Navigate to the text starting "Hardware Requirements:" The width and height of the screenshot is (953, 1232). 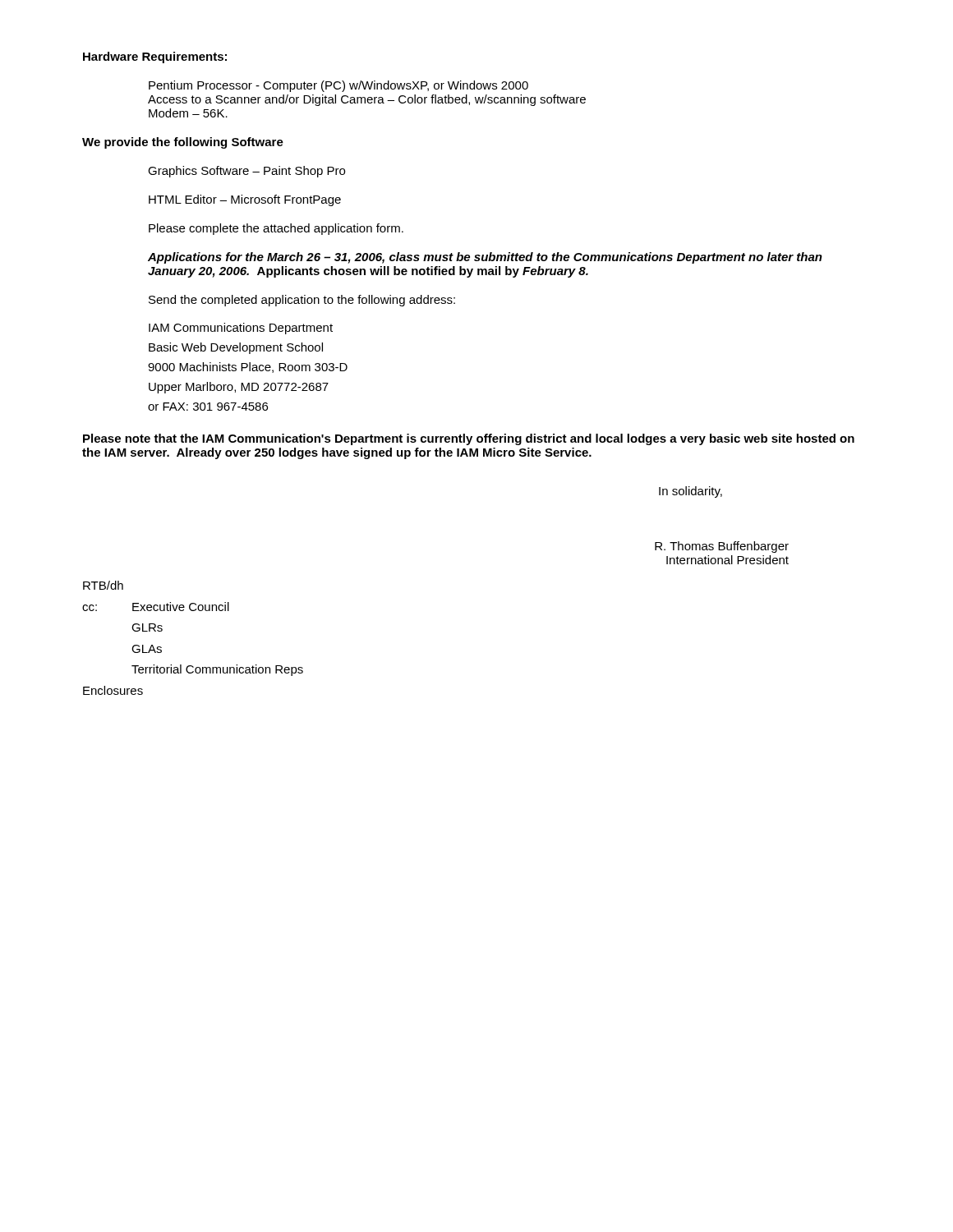click(155, 56)
